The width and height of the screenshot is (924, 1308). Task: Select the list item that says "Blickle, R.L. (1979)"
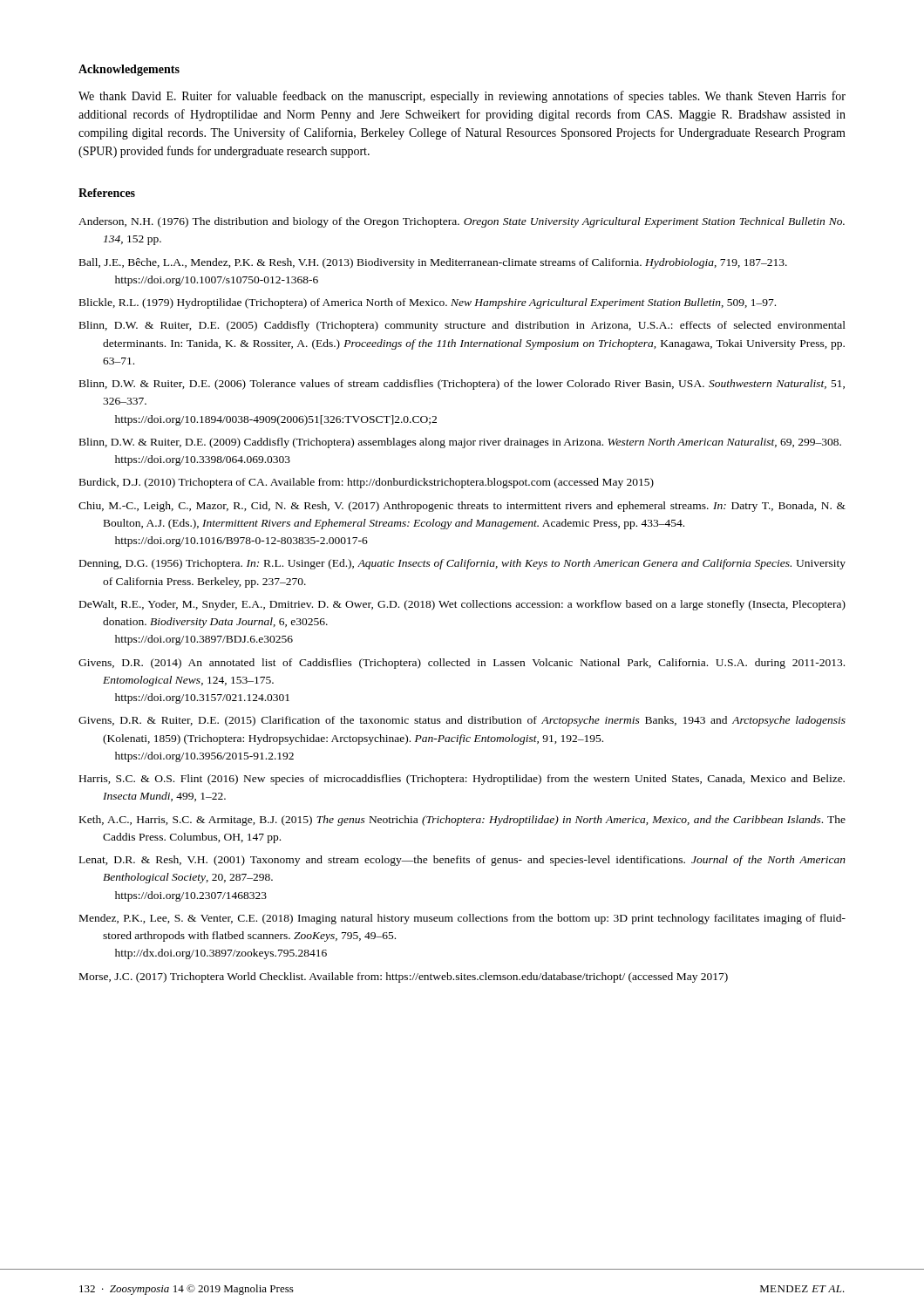[x=428, y=302]
